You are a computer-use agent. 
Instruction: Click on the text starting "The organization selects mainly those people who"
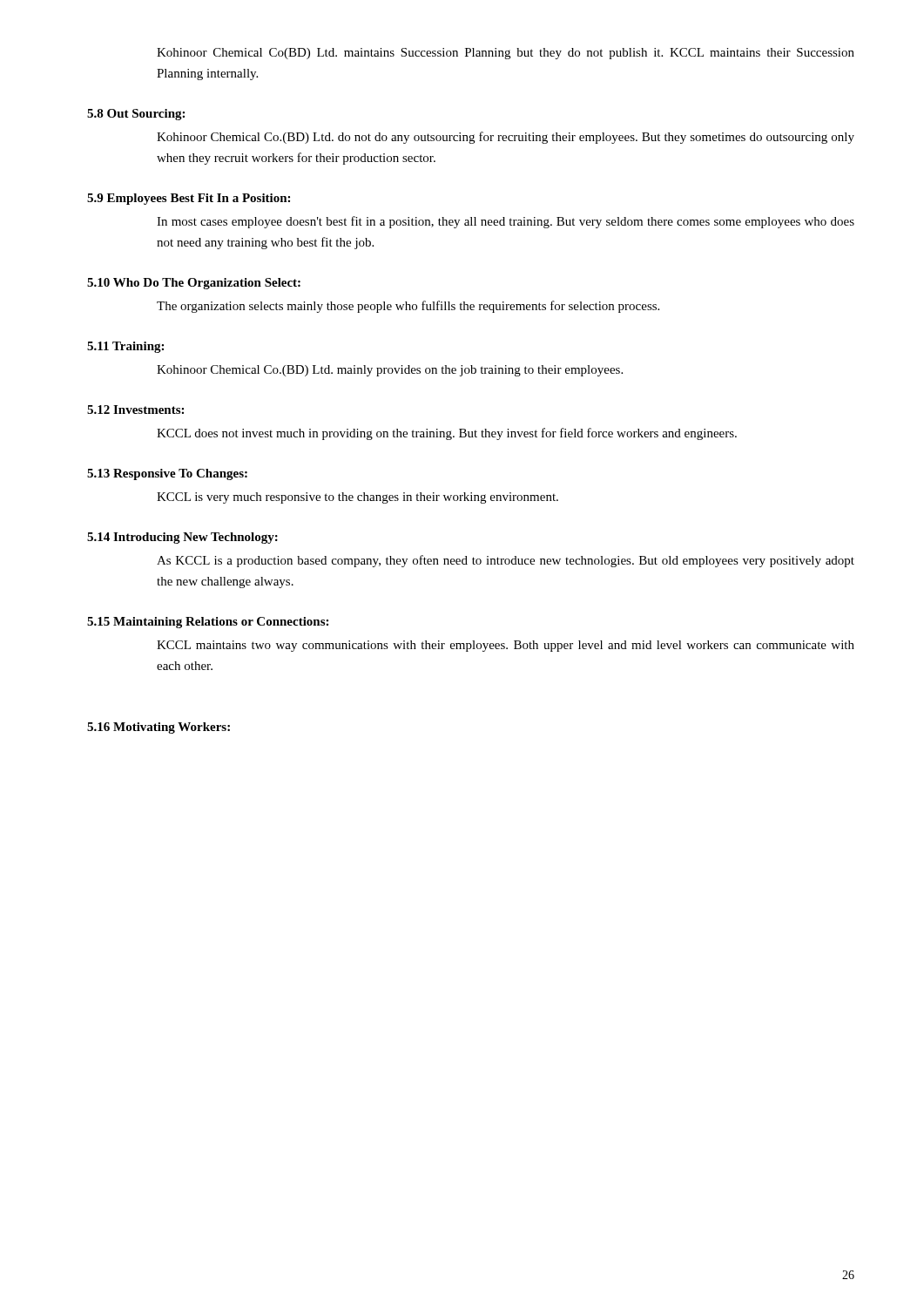tap(409, 306)
